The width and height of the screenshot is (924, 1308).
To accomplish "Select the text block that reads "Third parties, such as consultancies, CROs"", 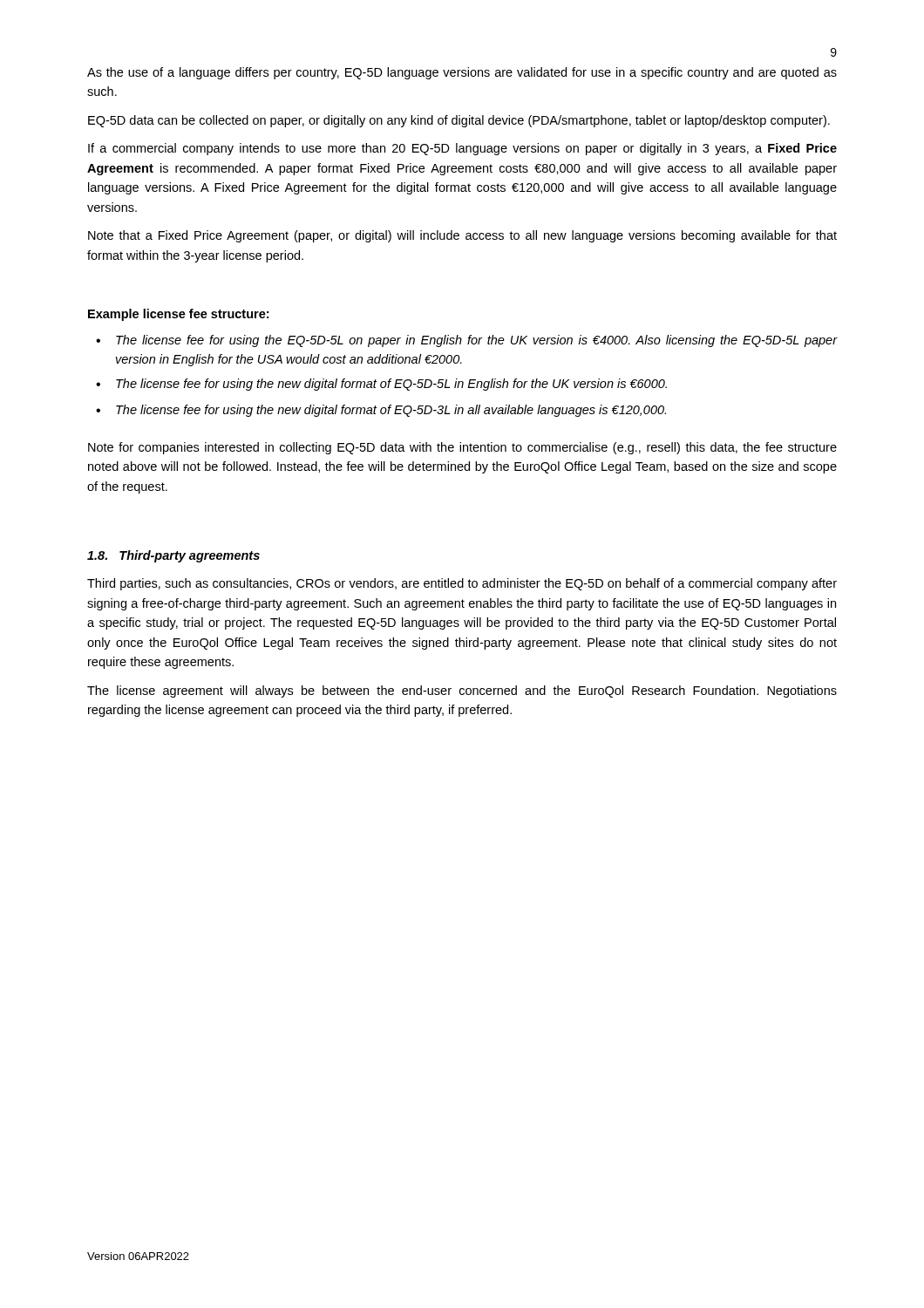I will [462, 623].
